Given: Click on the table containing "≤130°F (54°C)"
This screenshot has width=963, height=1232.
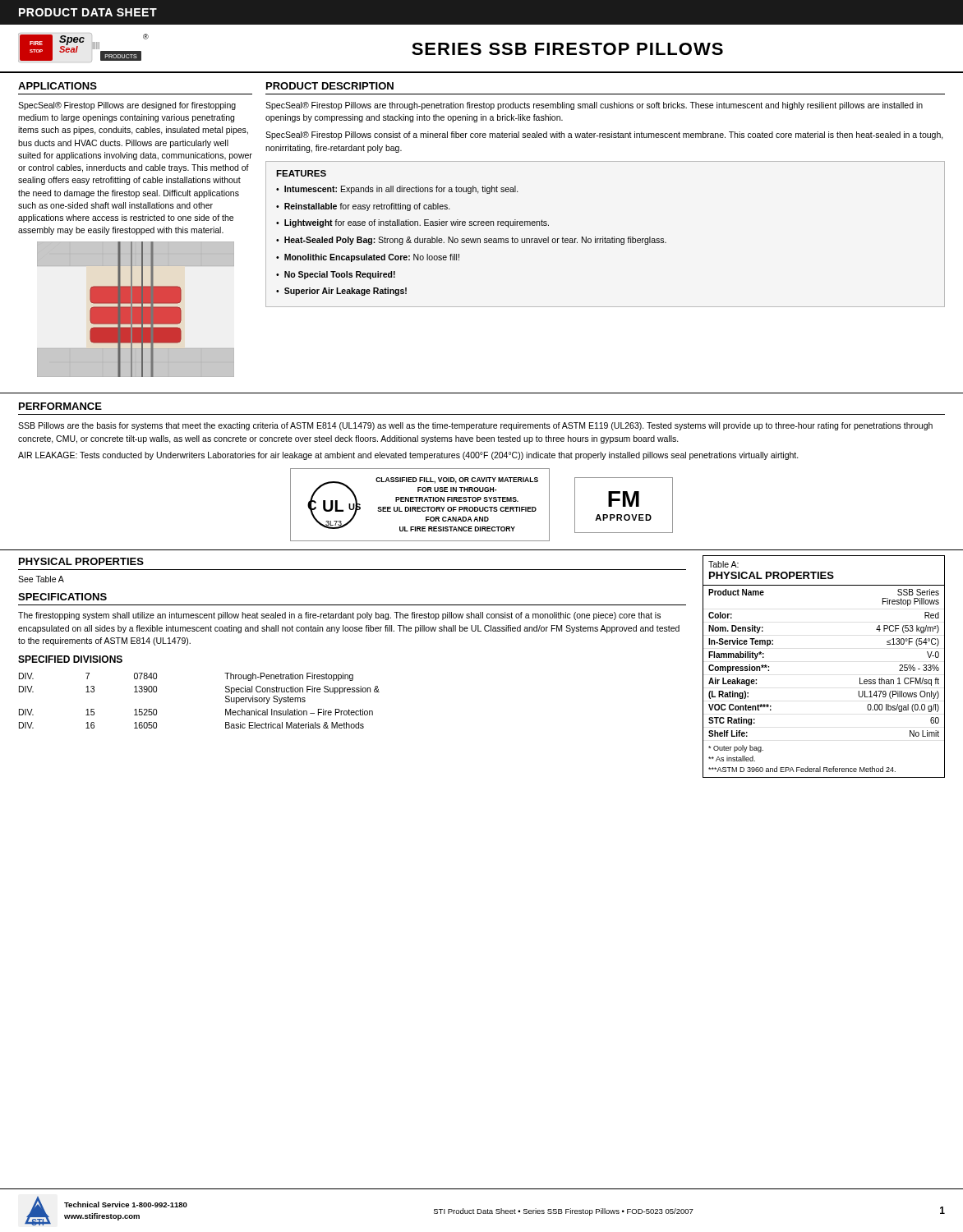Looking at the screenshot, I should (x=824, y=667).
